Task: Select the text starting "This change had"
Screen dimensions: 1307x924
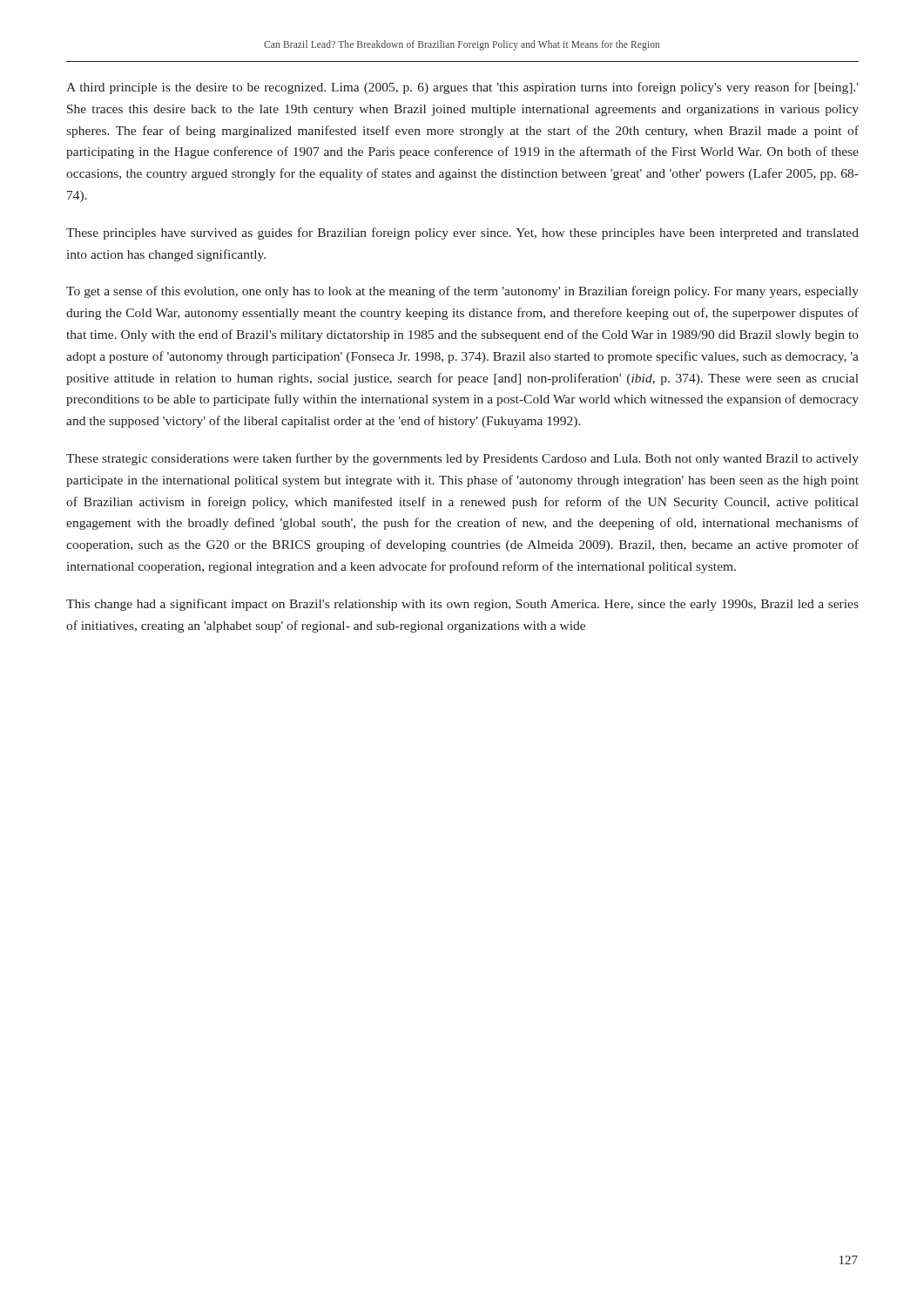Action: point(462,614)
